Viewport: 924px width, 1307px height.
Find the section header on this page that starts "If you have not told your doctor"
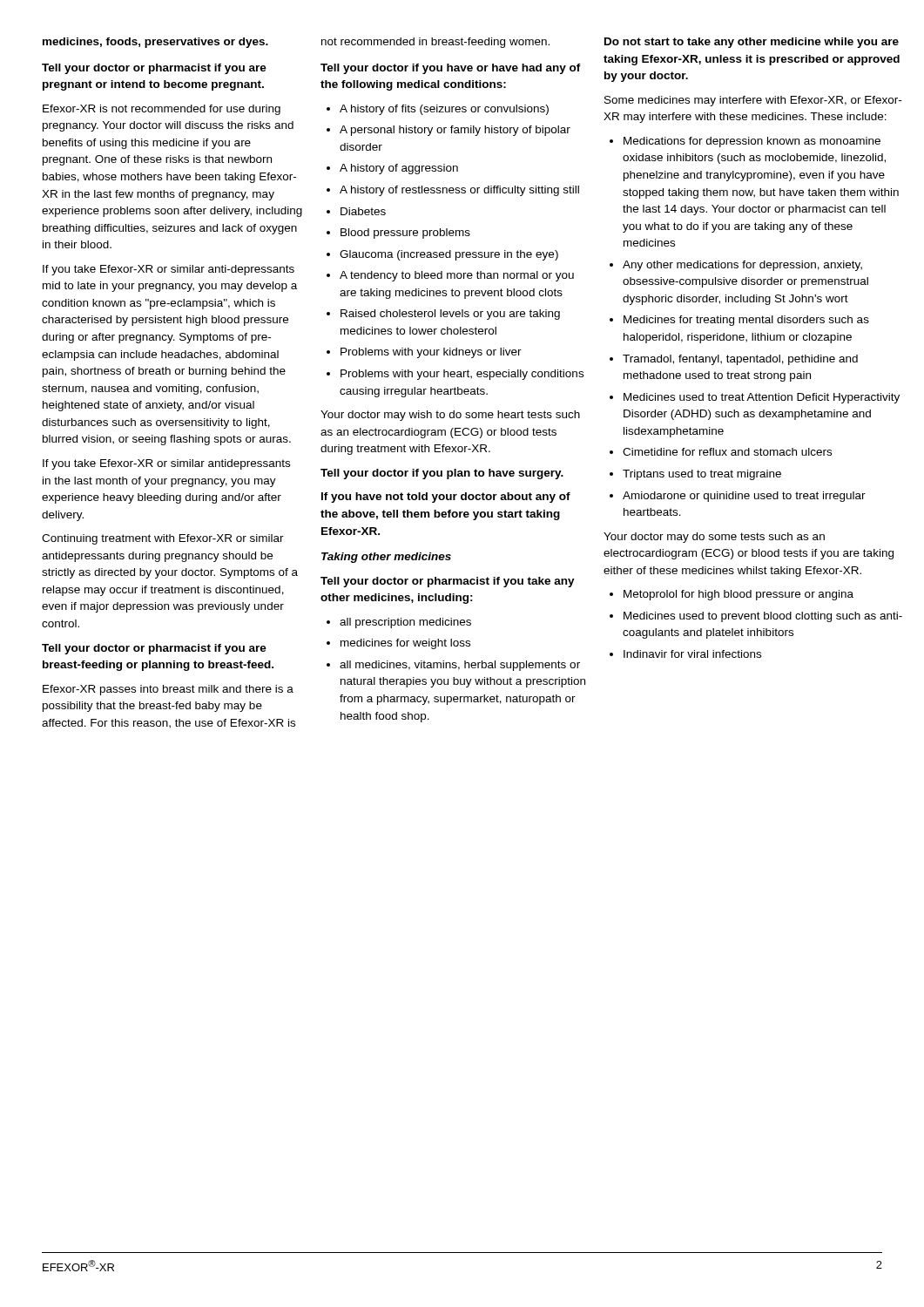[453, 514]
